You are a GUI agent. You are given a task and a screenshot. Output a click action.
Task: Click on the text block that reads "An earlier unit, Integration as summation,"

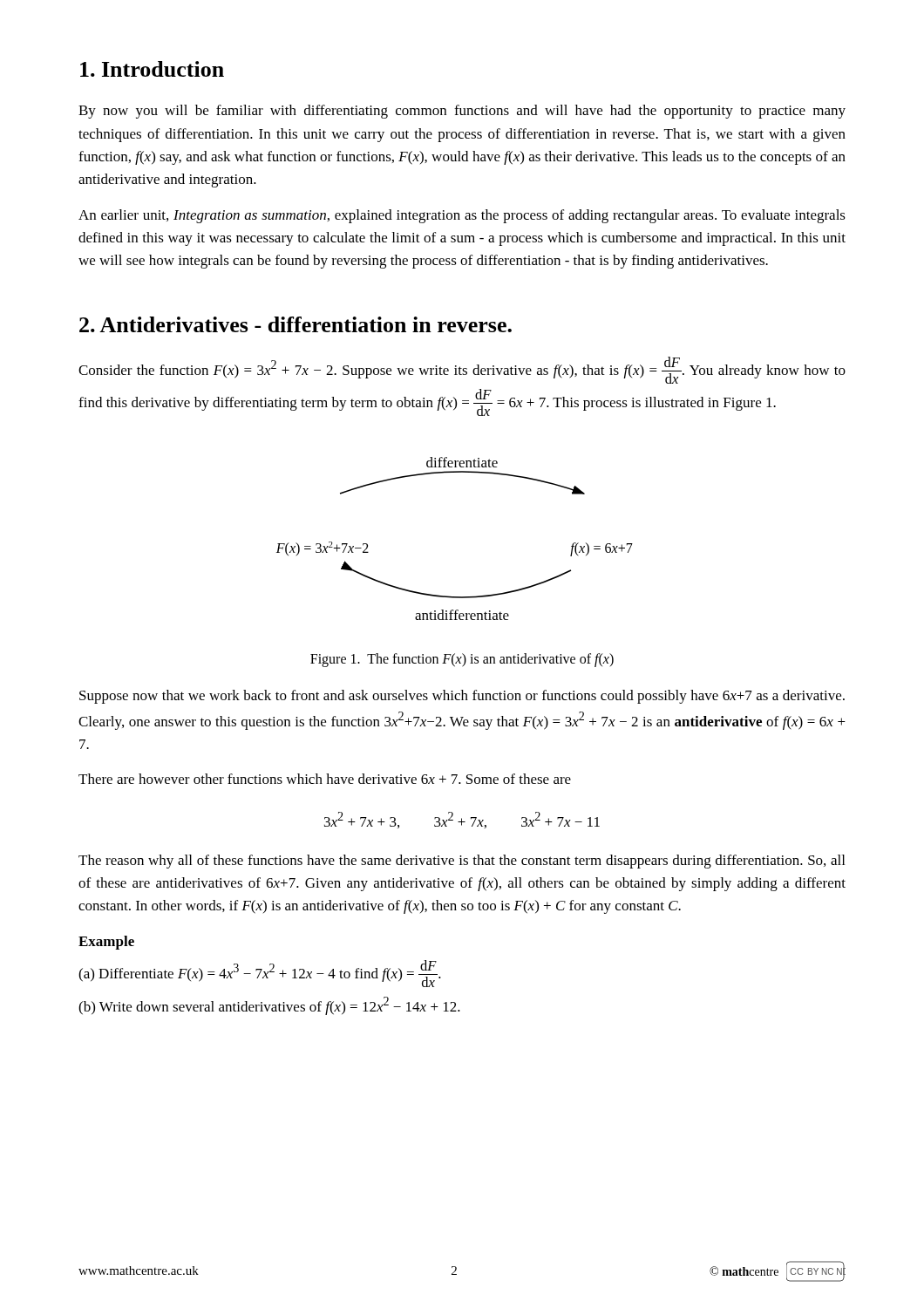point(462,238)
